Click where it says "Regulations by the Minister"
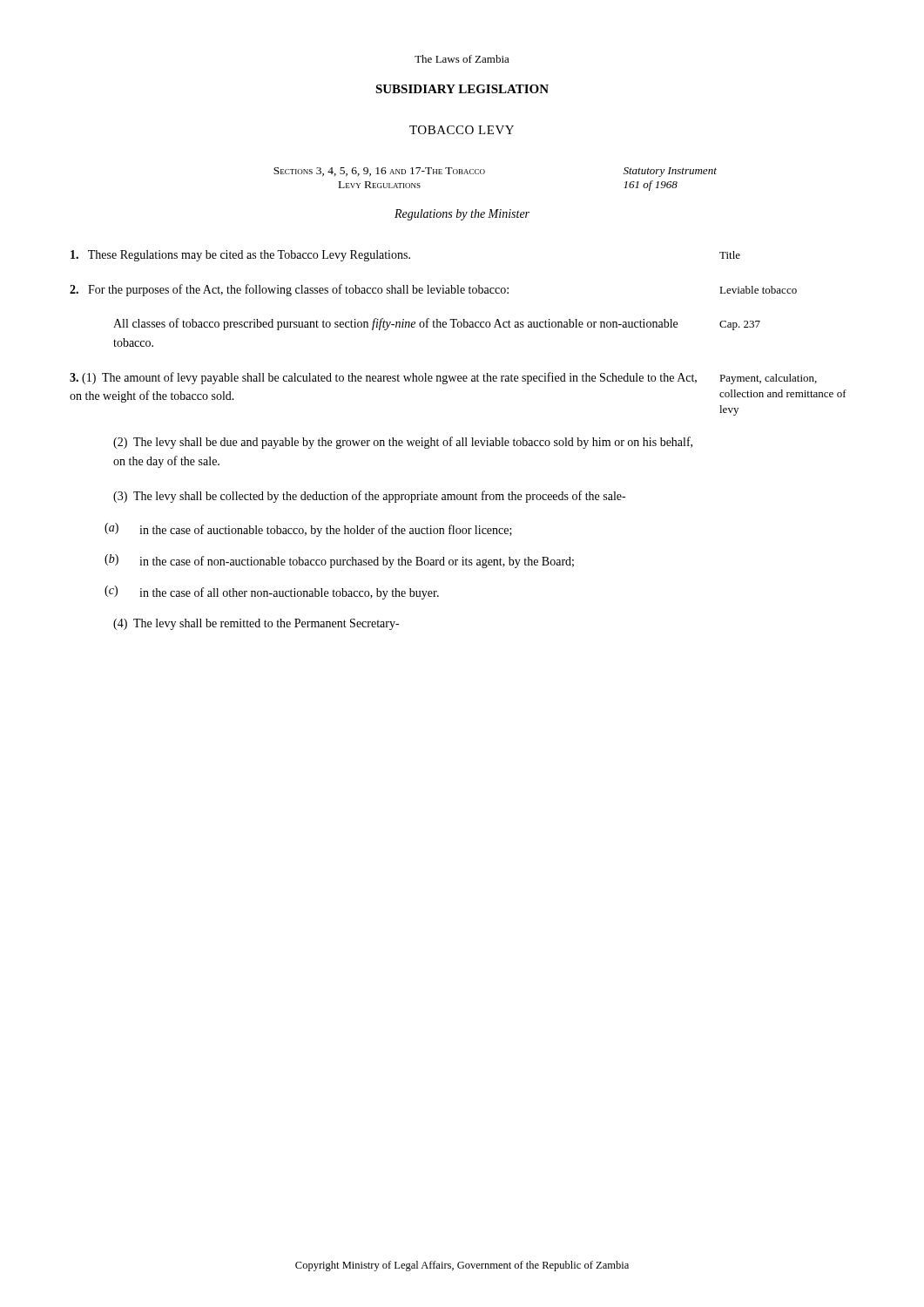 point(462,214)
